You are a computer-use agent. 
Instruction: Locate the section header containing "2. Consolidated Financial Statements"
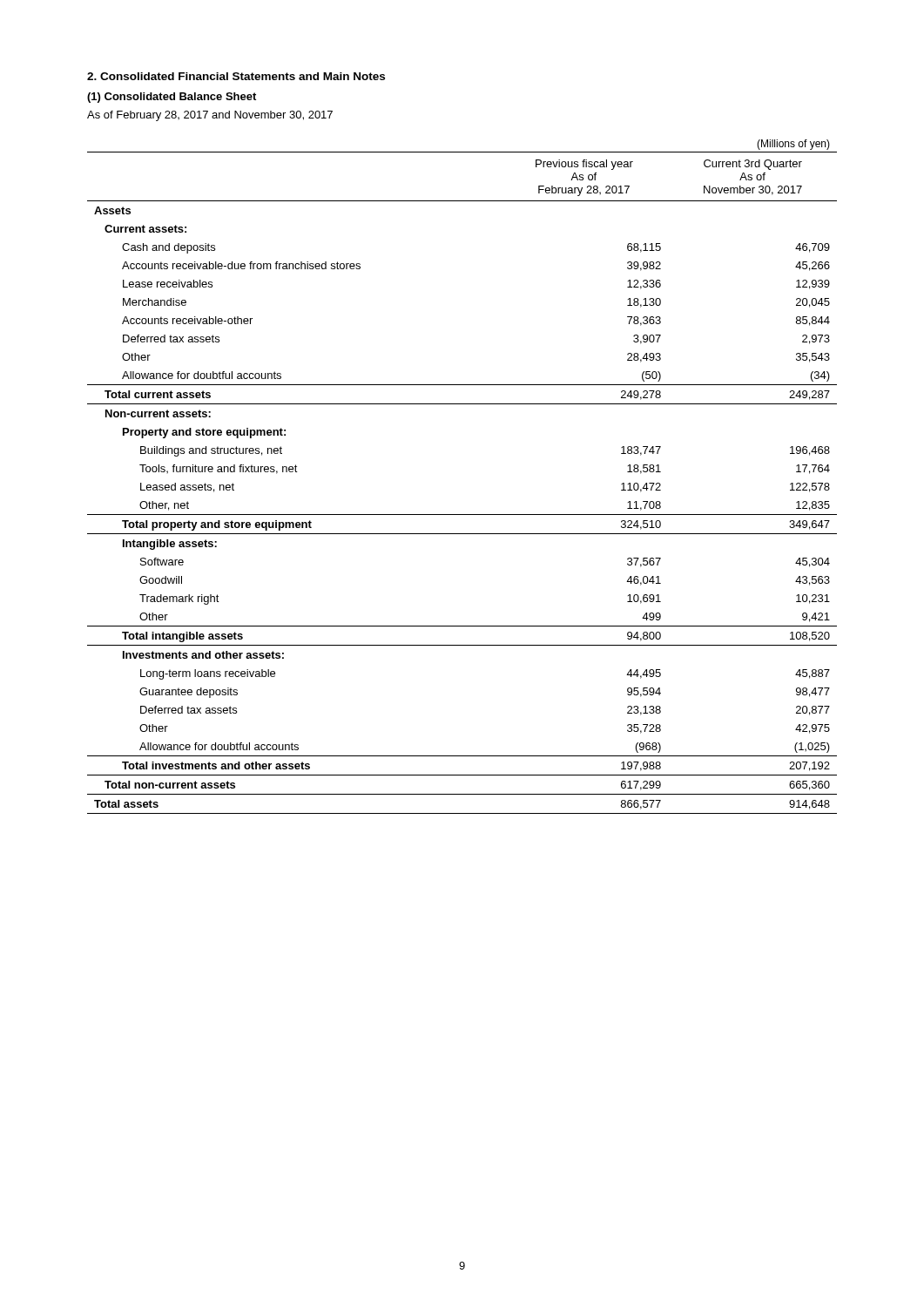pos(236,76)
